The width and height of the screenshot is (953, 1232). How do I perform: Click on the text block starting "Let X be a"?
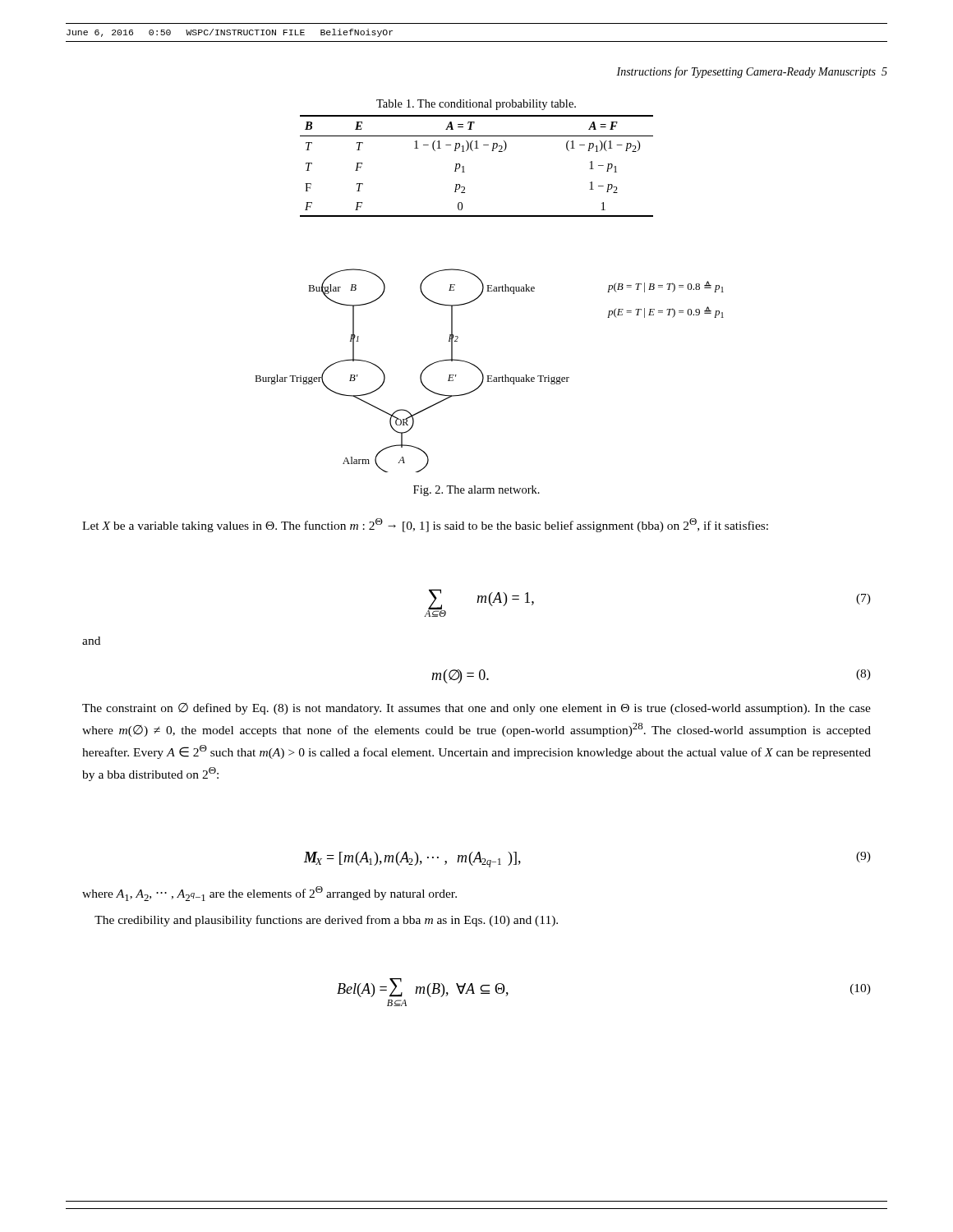pos(426,524)
